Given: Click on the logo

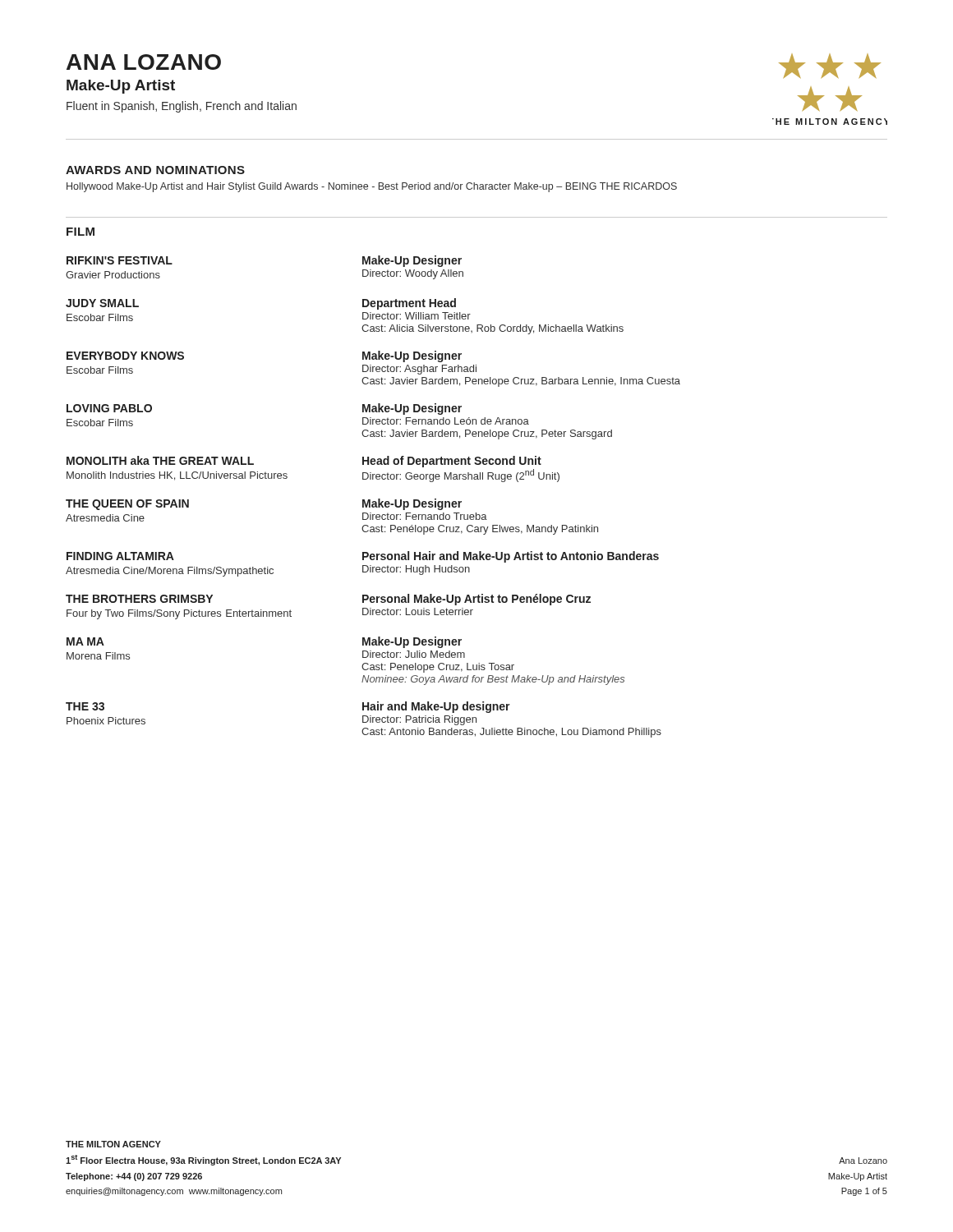Looking at the screenshot, I should tap(830, 90).
